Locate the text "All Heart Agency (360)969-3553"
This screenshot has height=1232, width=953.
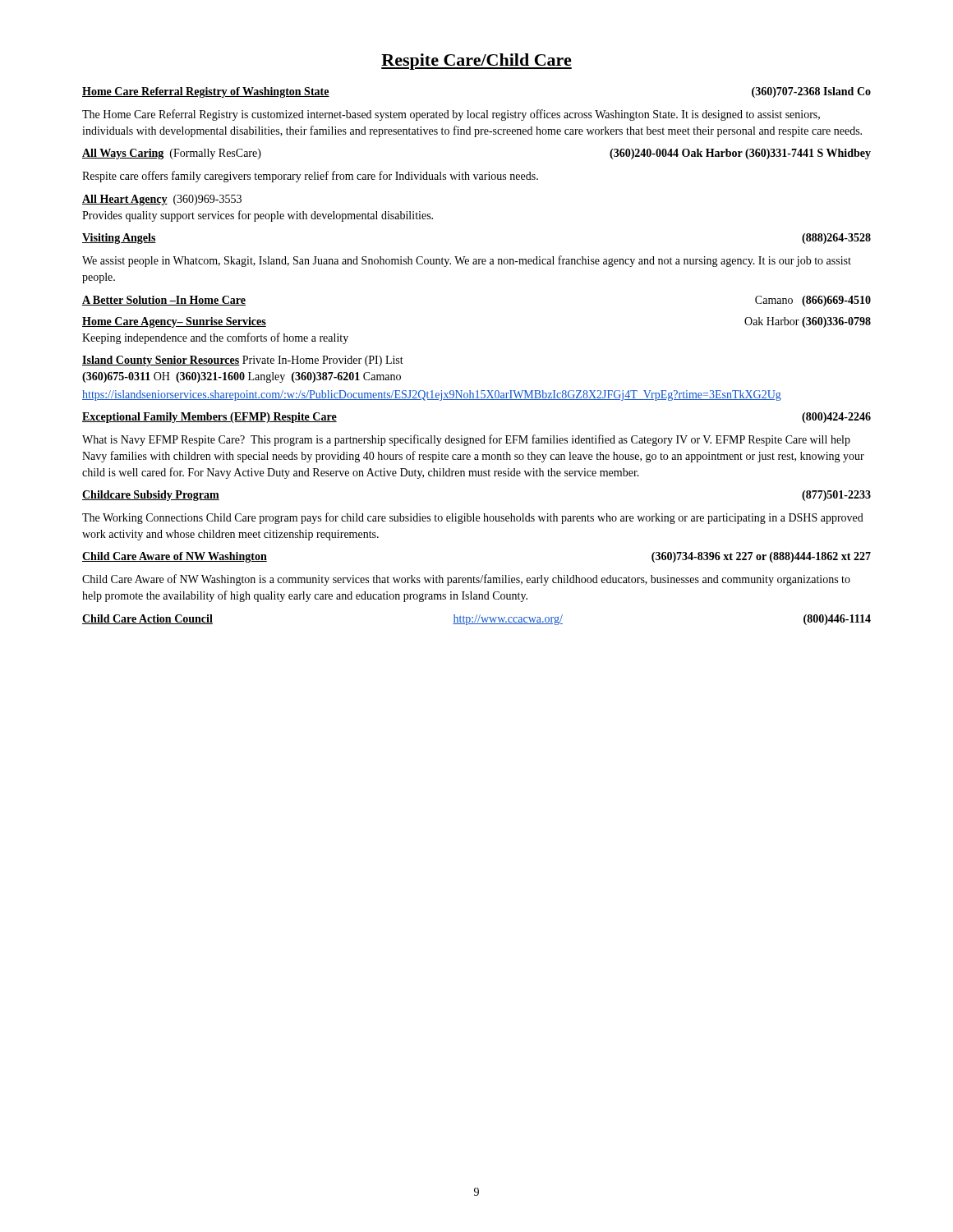pos(162,199)
